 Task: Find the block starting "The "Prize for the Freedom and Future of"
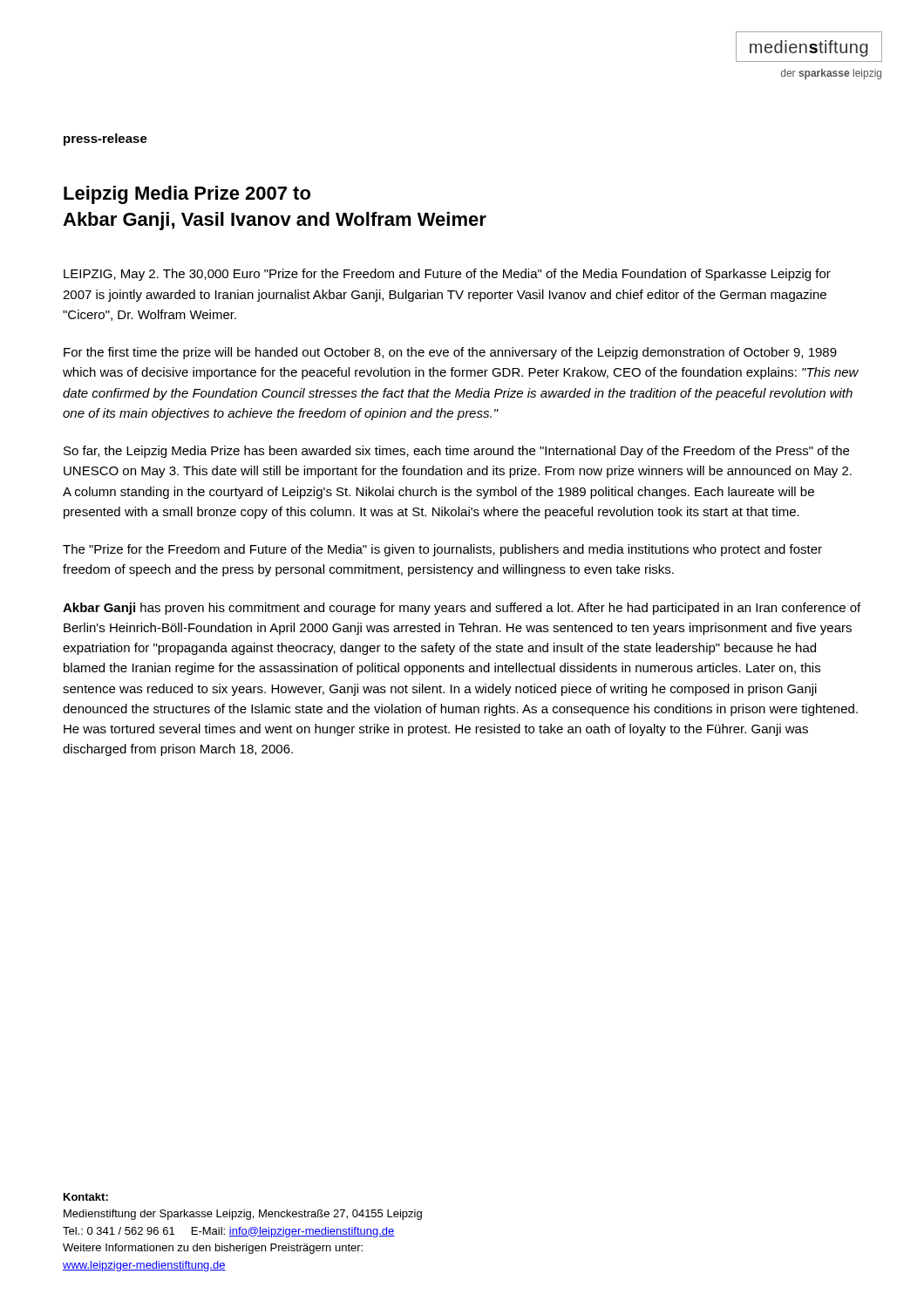(442, 559)
